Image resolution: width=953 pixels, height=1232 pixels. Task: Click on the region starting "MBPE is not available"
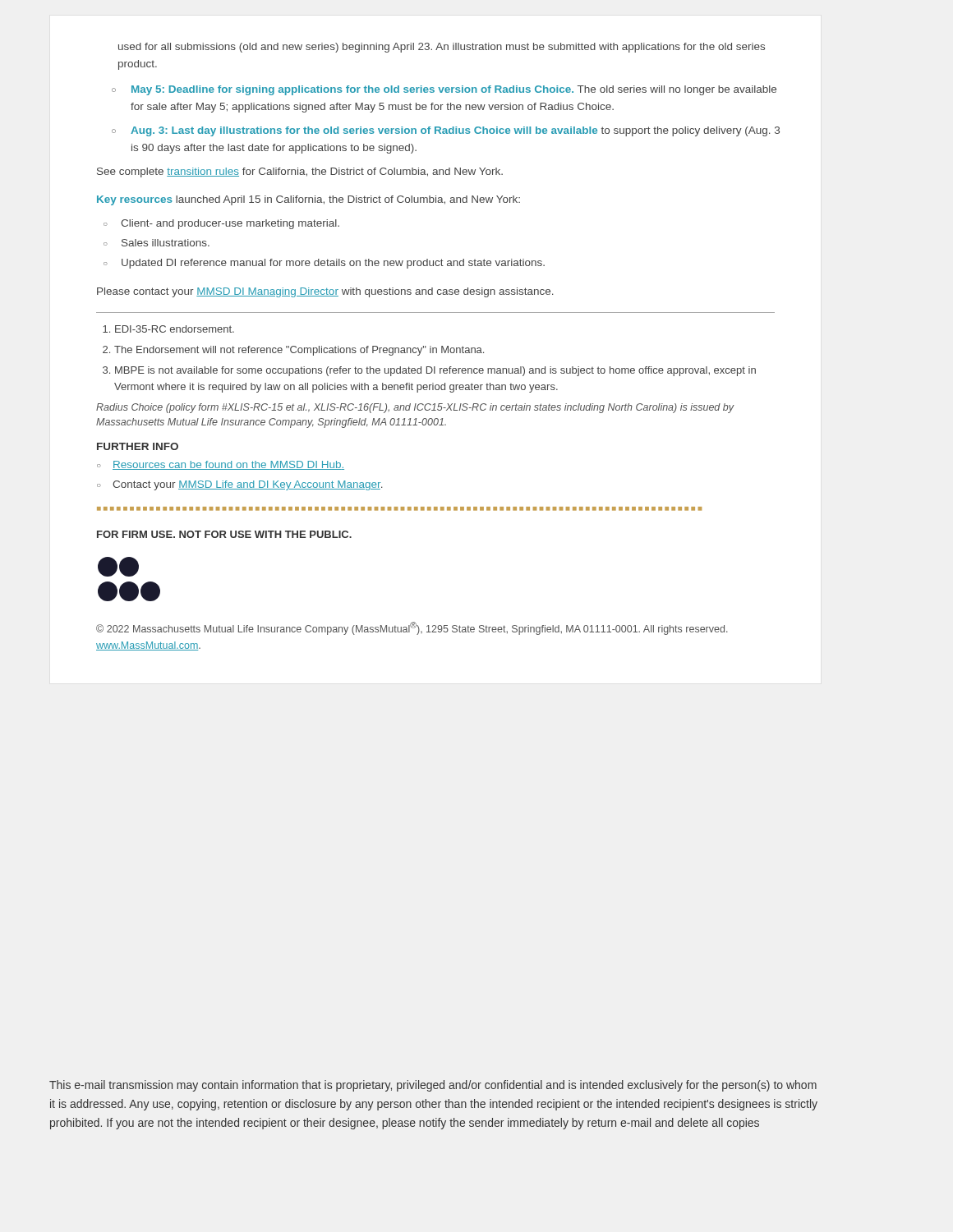pos(435,379)
